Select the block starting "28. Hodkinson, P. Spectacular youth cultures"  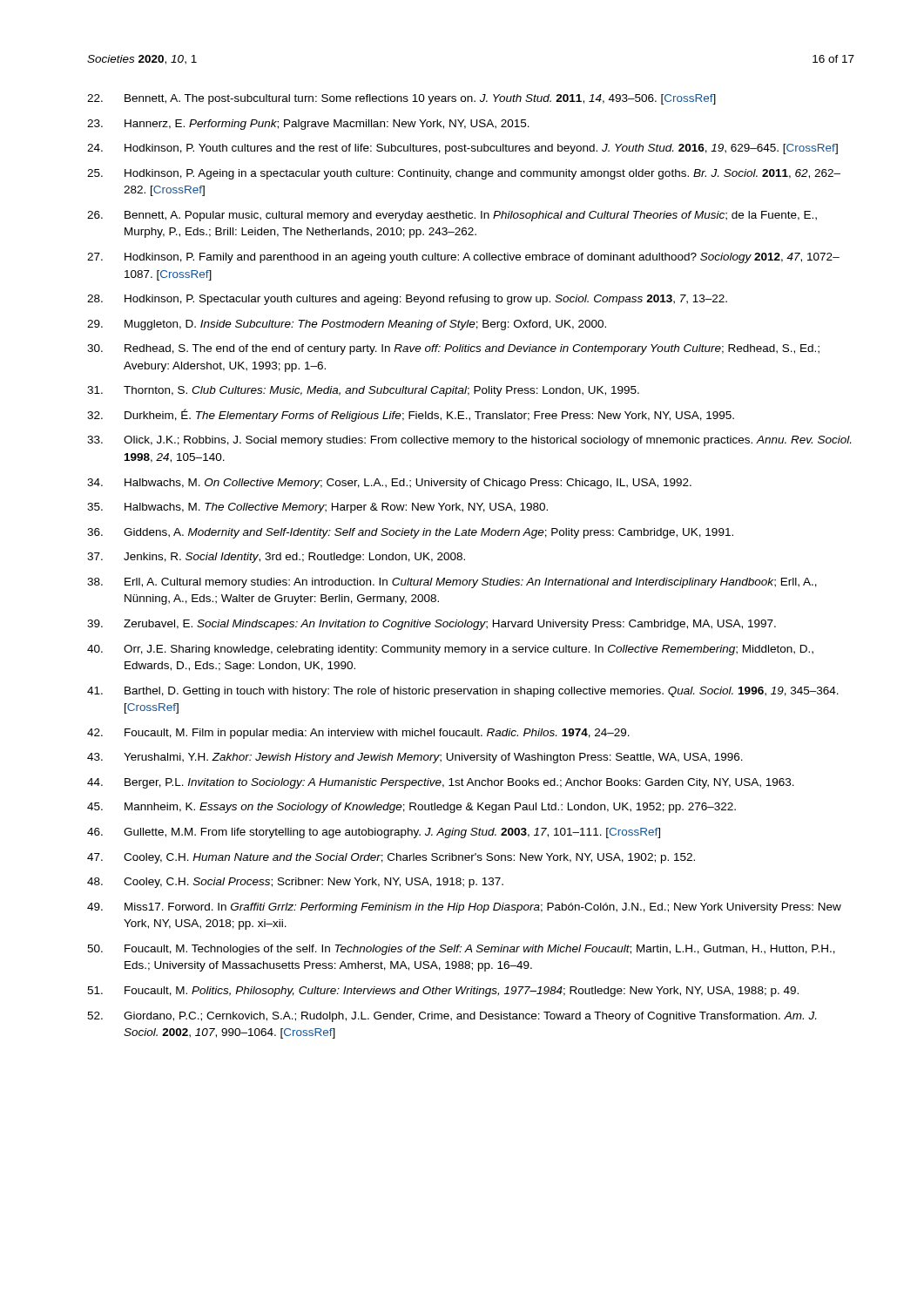click(x=471, y=299)
